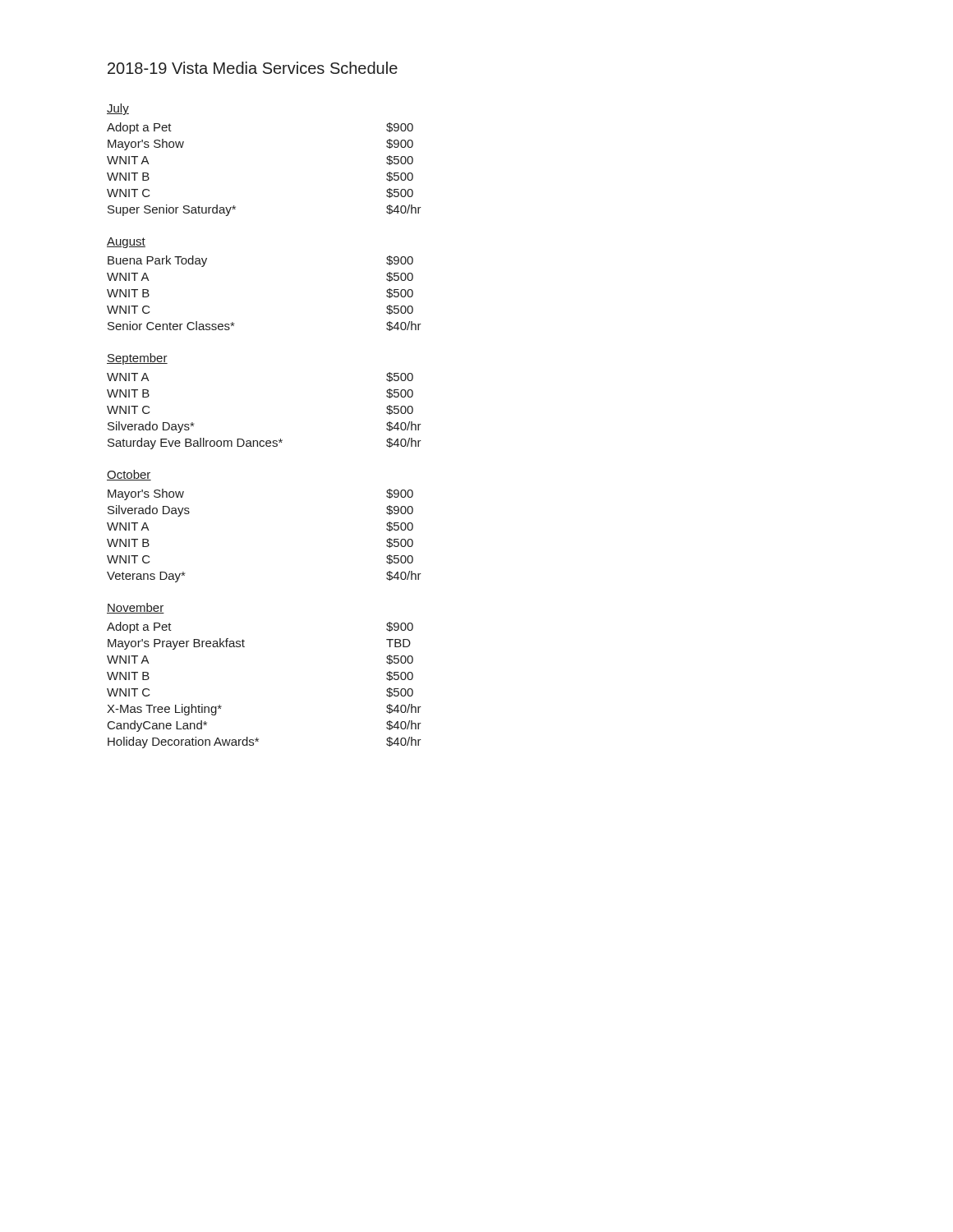Locate the text starting "2018-19 Vista Media Services Schedule"

point(252,68)
